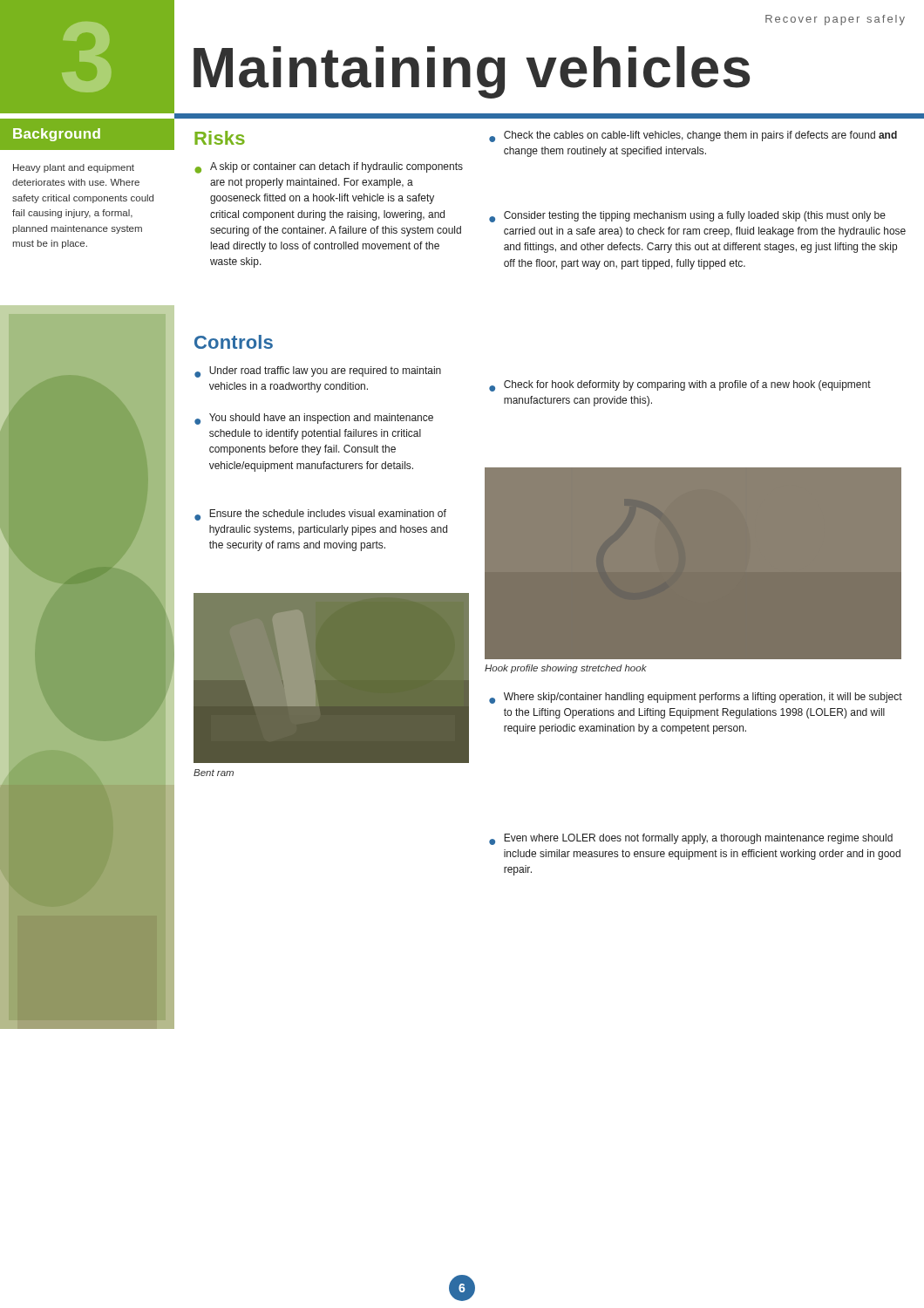Locate the block of text that opens with "● Check the cables on cable-lift vehicles, change"
This screenshot has height=1308, width=924.
pos(698,143)
